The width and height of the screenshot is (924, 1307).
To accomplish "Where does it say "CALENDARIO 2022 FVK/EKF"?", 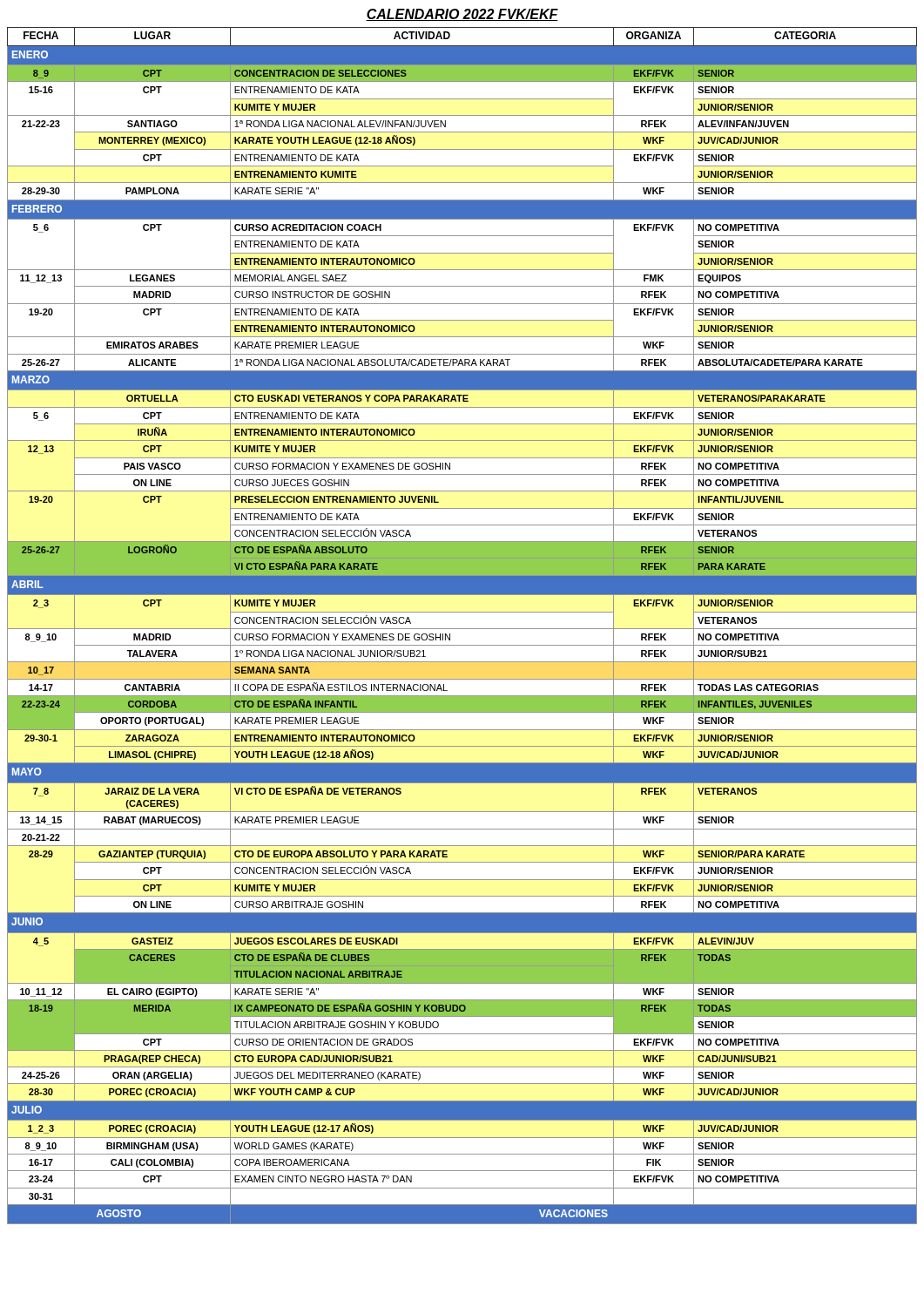I will pos(462,14).
